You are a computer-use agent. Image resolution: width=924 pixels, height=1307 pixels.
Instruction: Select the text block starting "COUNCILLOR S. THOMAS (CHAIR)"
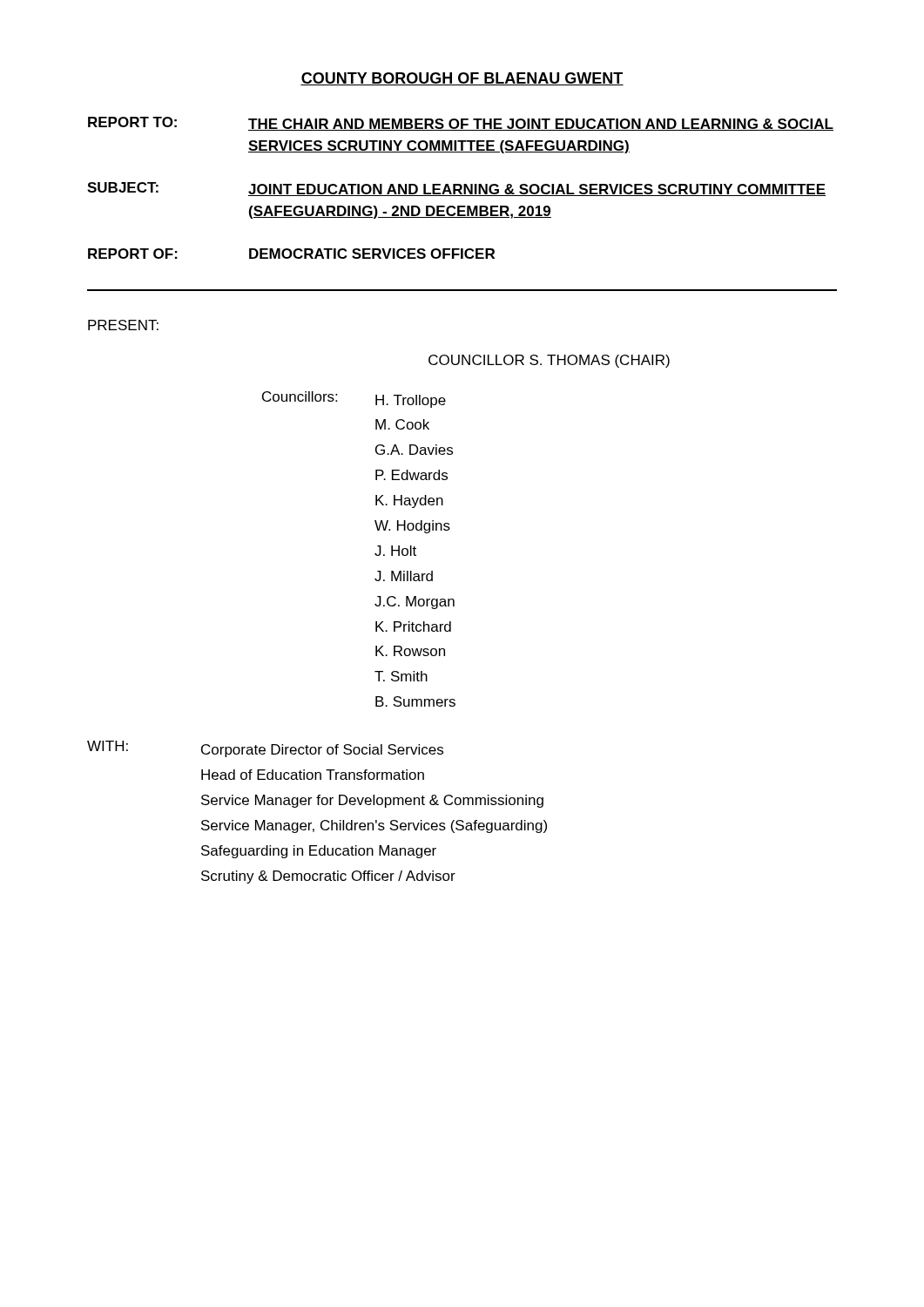click(549, 360)
